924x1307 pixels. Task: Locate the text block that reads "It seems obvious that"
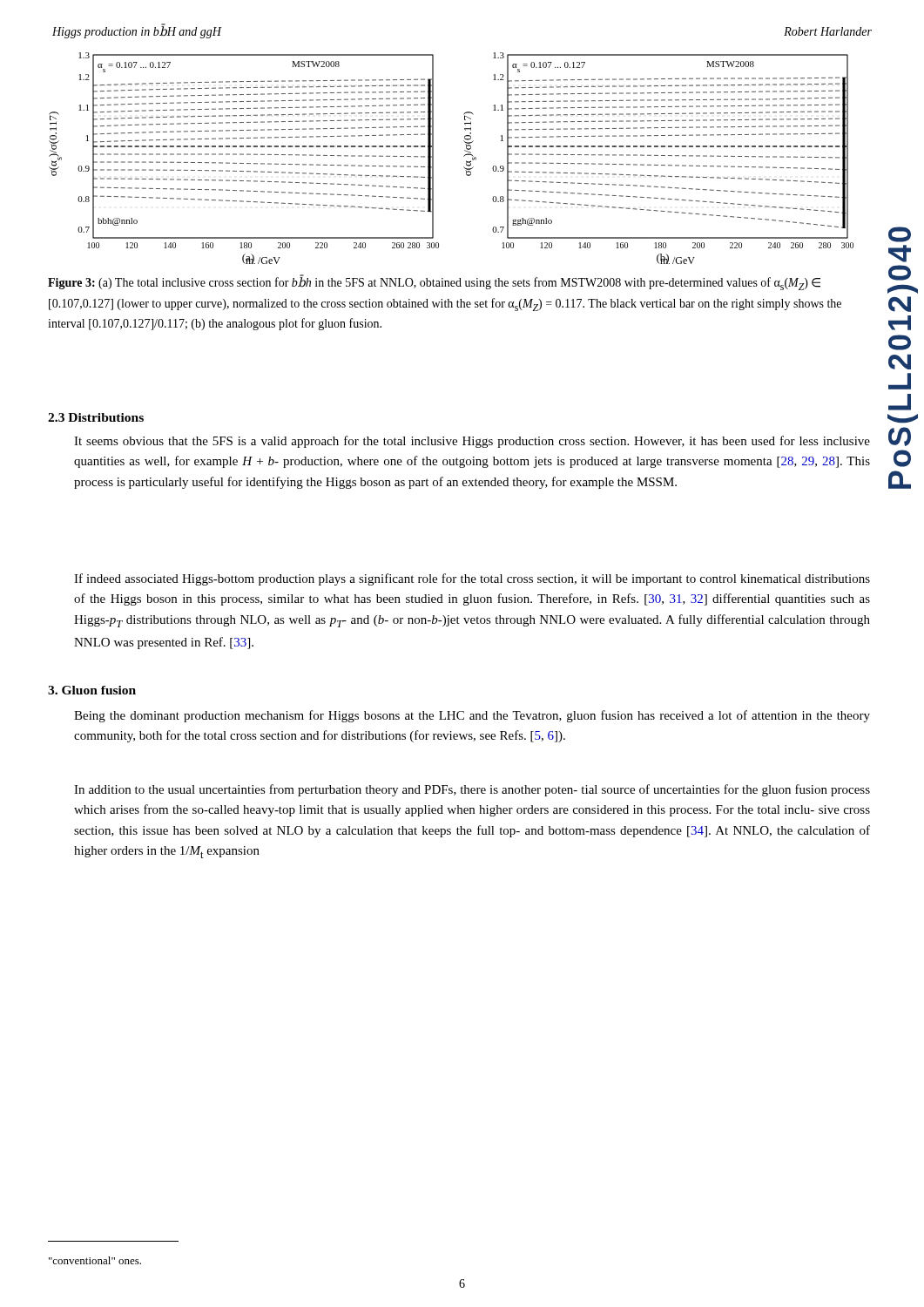(472, 462)
